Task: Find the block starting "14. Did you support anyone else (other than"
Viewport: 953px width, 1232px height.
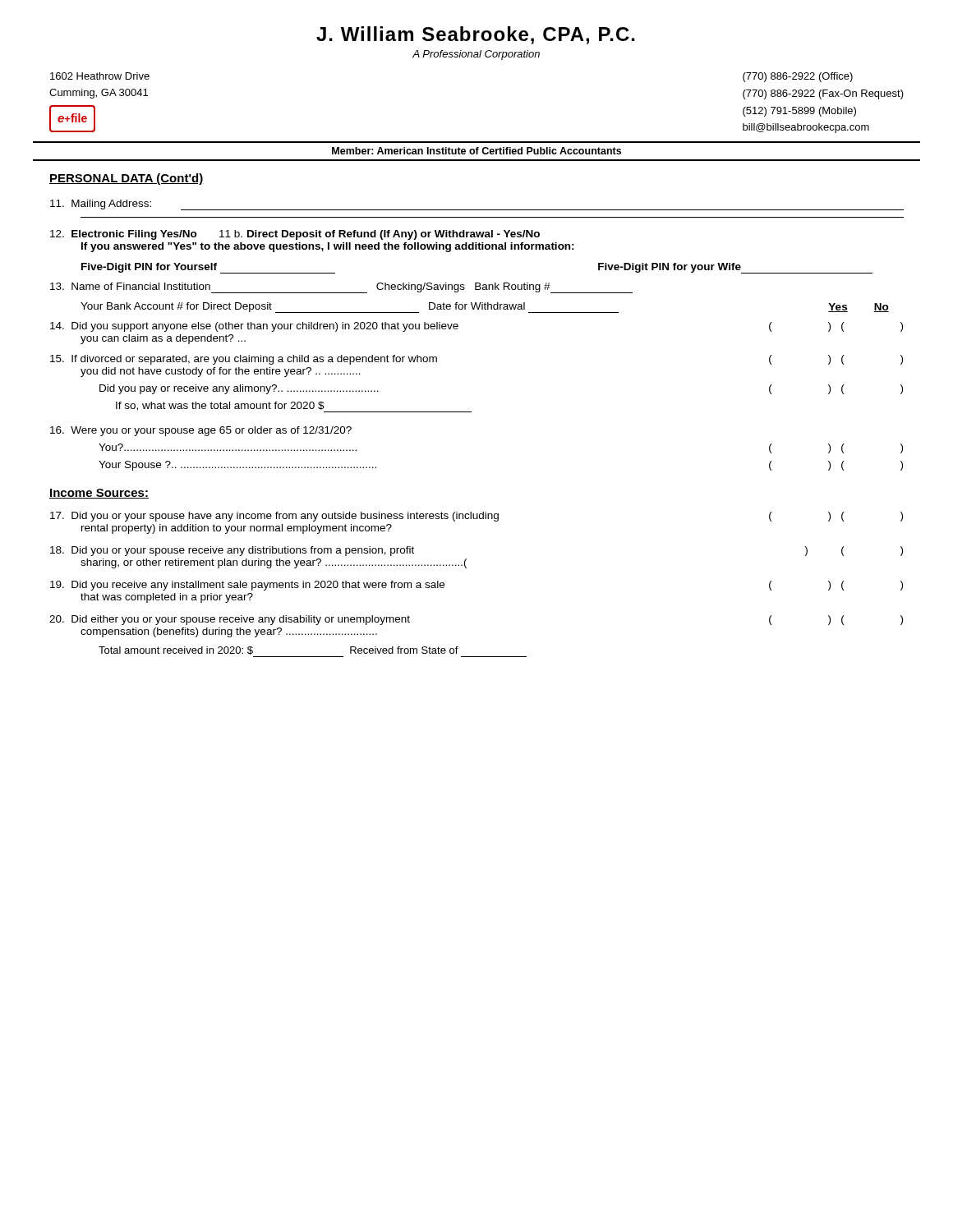Action: click(254, 326)
